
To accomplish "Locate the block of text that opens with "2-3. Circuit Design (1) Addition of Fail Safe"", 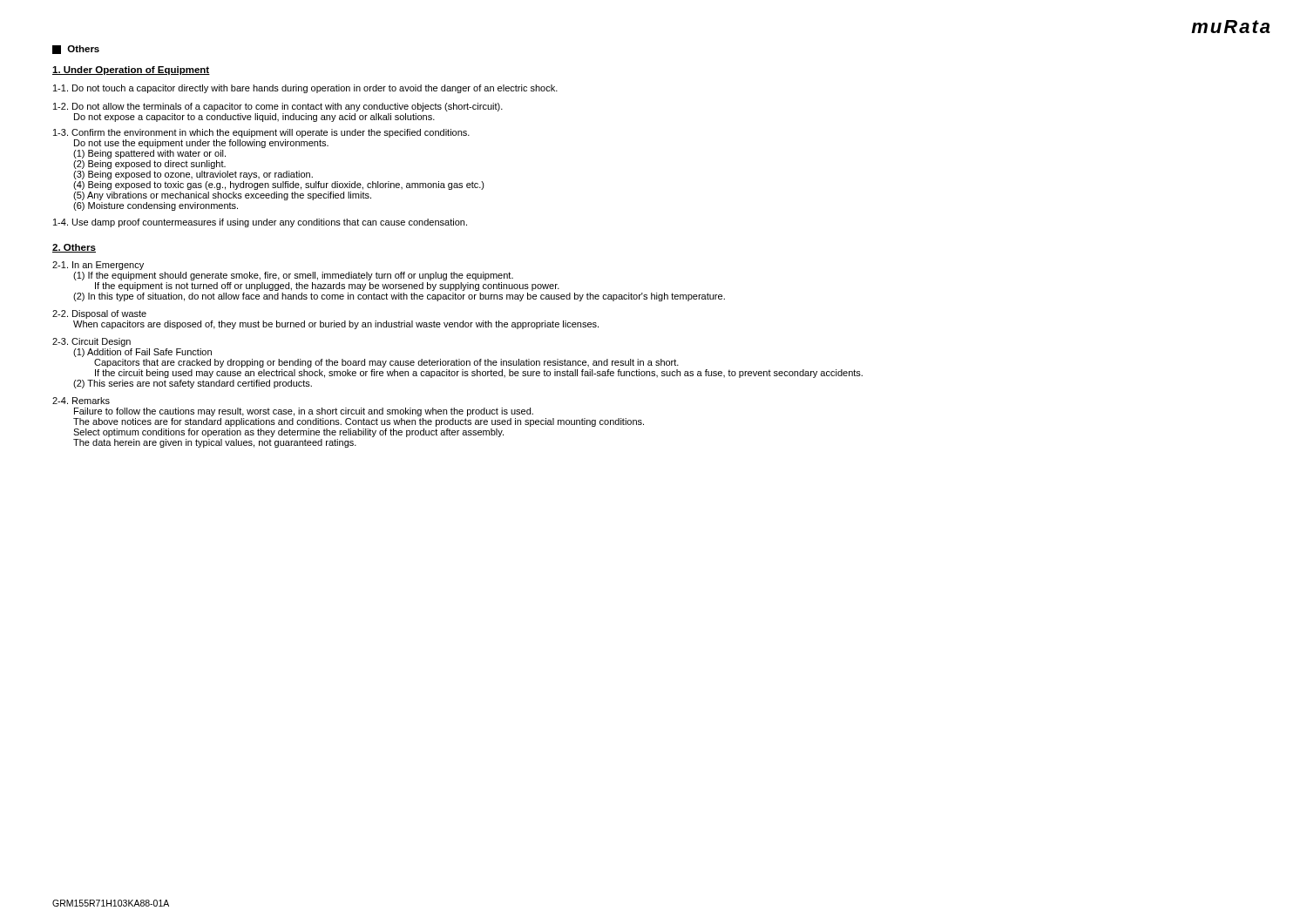I will click(x=654, y=362).
